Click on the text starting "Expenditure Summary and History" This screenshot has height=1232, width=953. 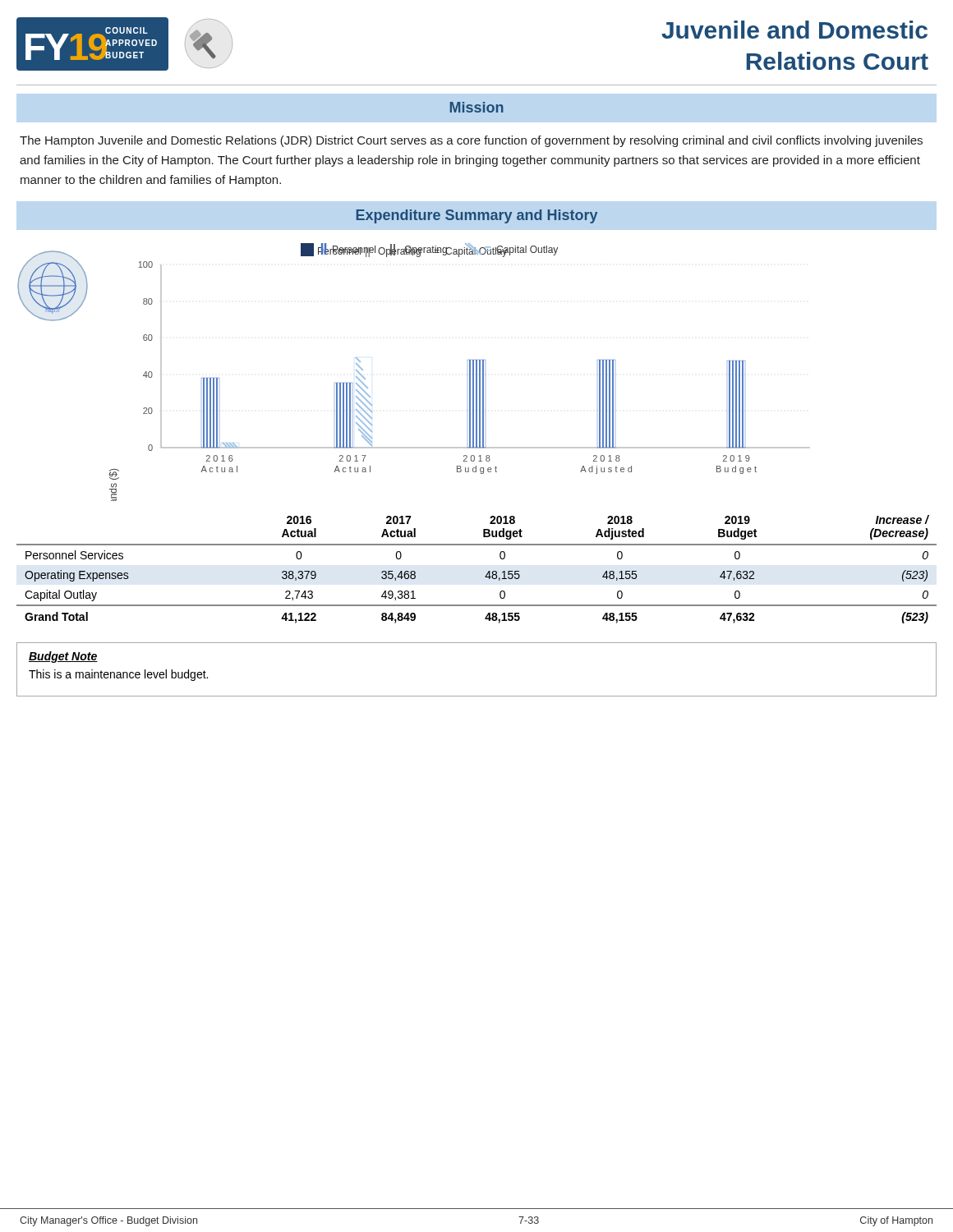click(476, 215)
